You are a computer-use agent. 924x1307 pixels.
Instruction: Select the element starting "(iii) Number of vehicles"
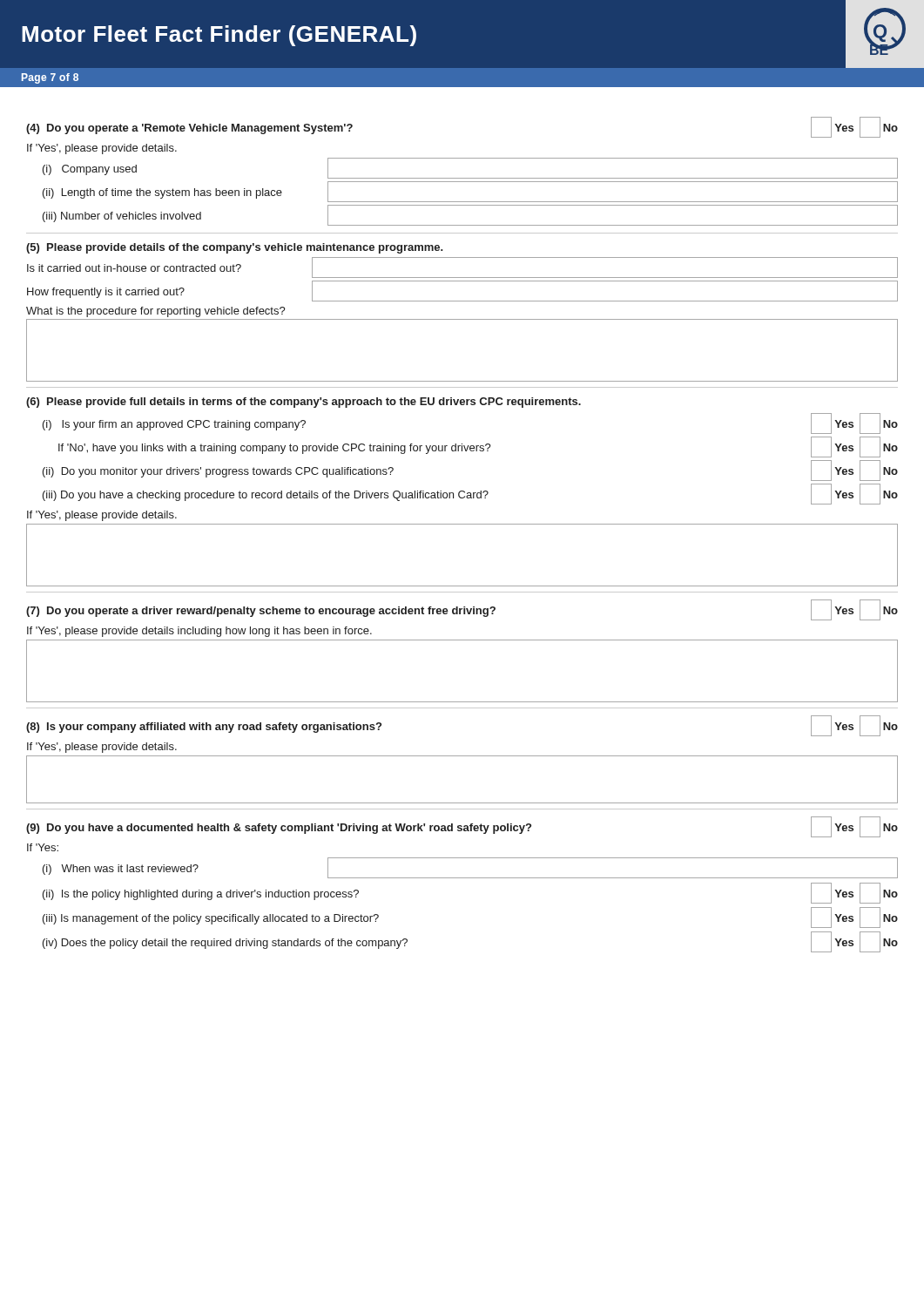pos(470,215)
